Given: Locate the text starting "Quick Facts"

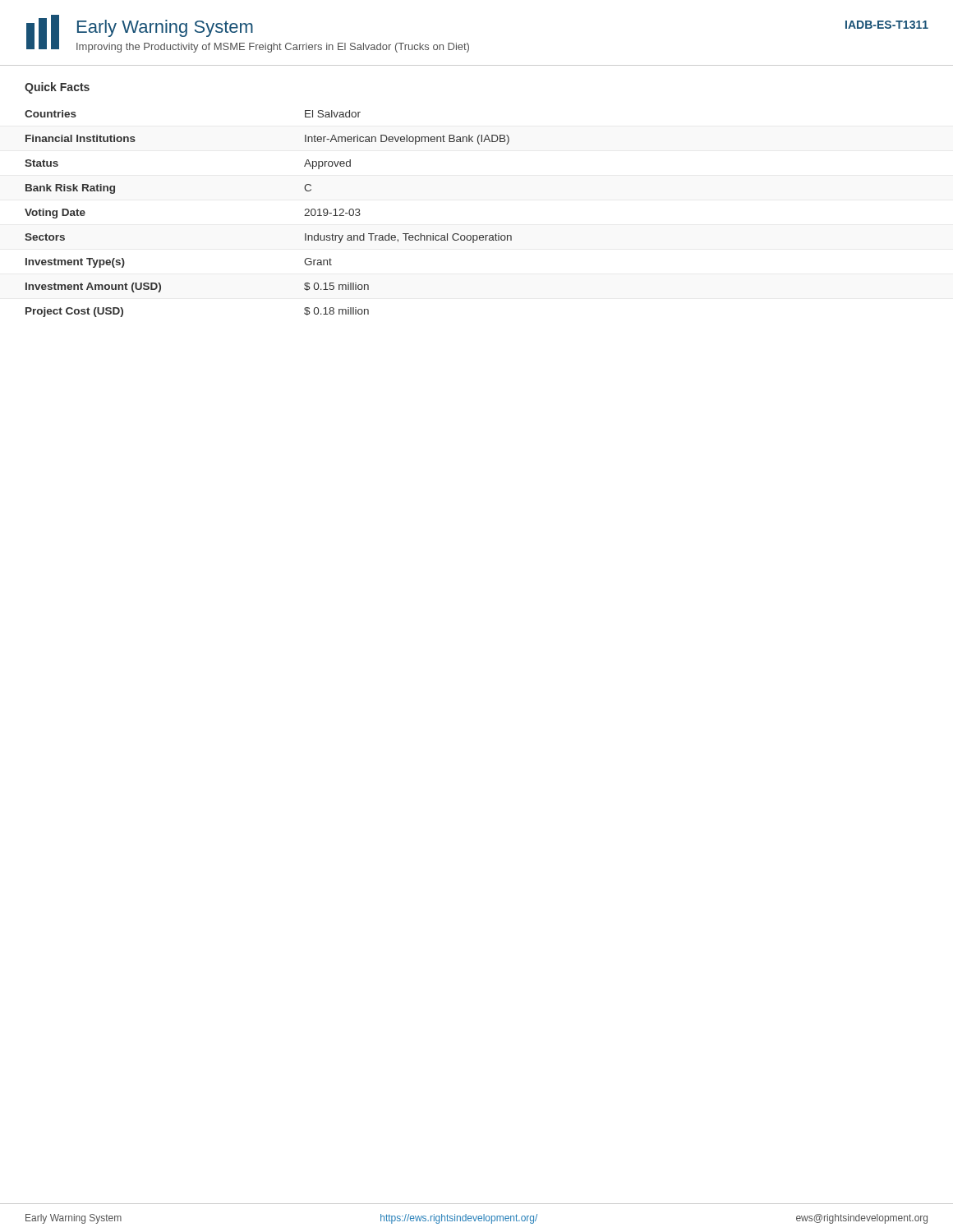Looking at the screenshot, I should click(57, 87).
